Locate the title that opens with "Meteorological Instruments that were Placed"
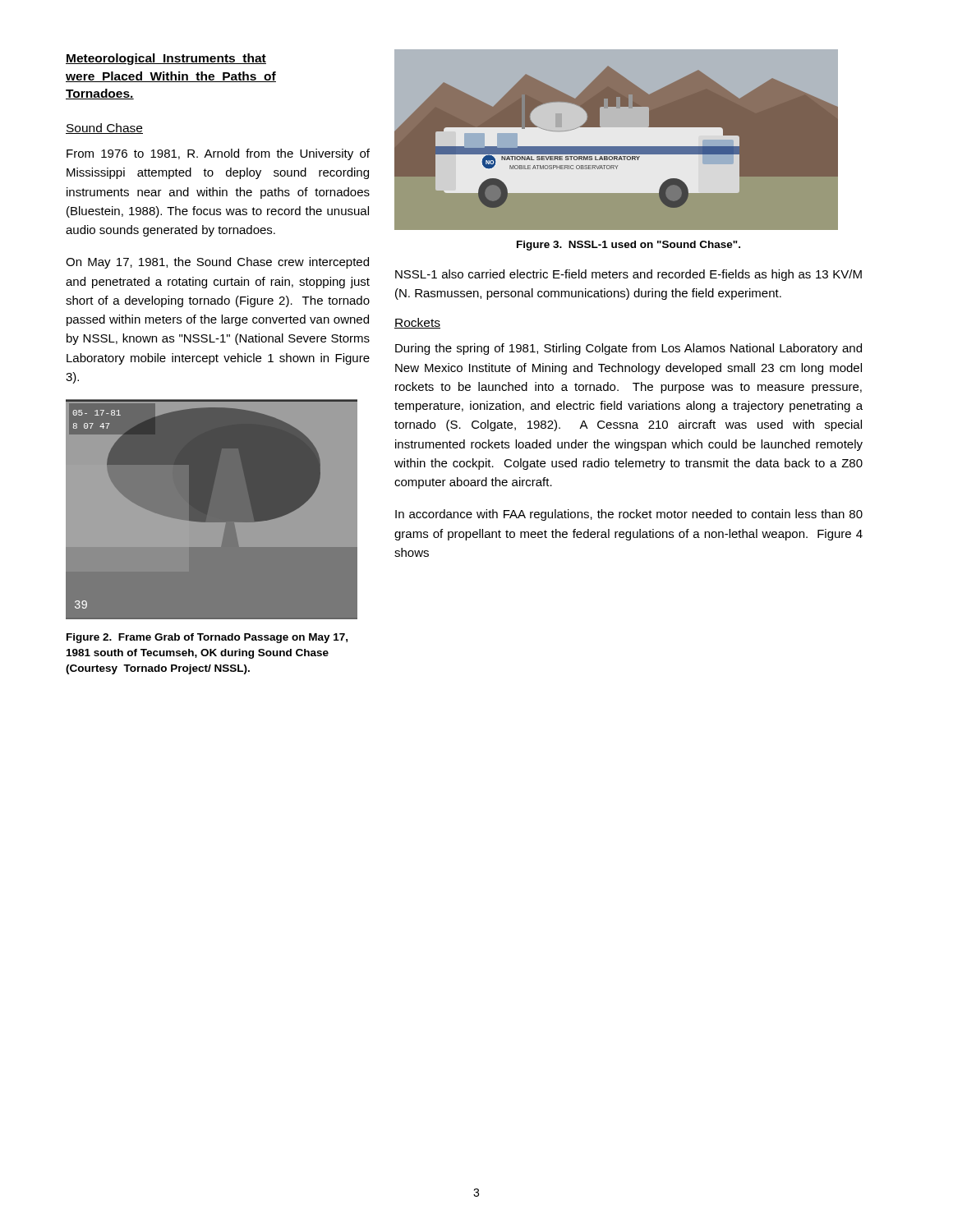The height and width of the screenshot is (1232, 953). [x=171, y=76]
